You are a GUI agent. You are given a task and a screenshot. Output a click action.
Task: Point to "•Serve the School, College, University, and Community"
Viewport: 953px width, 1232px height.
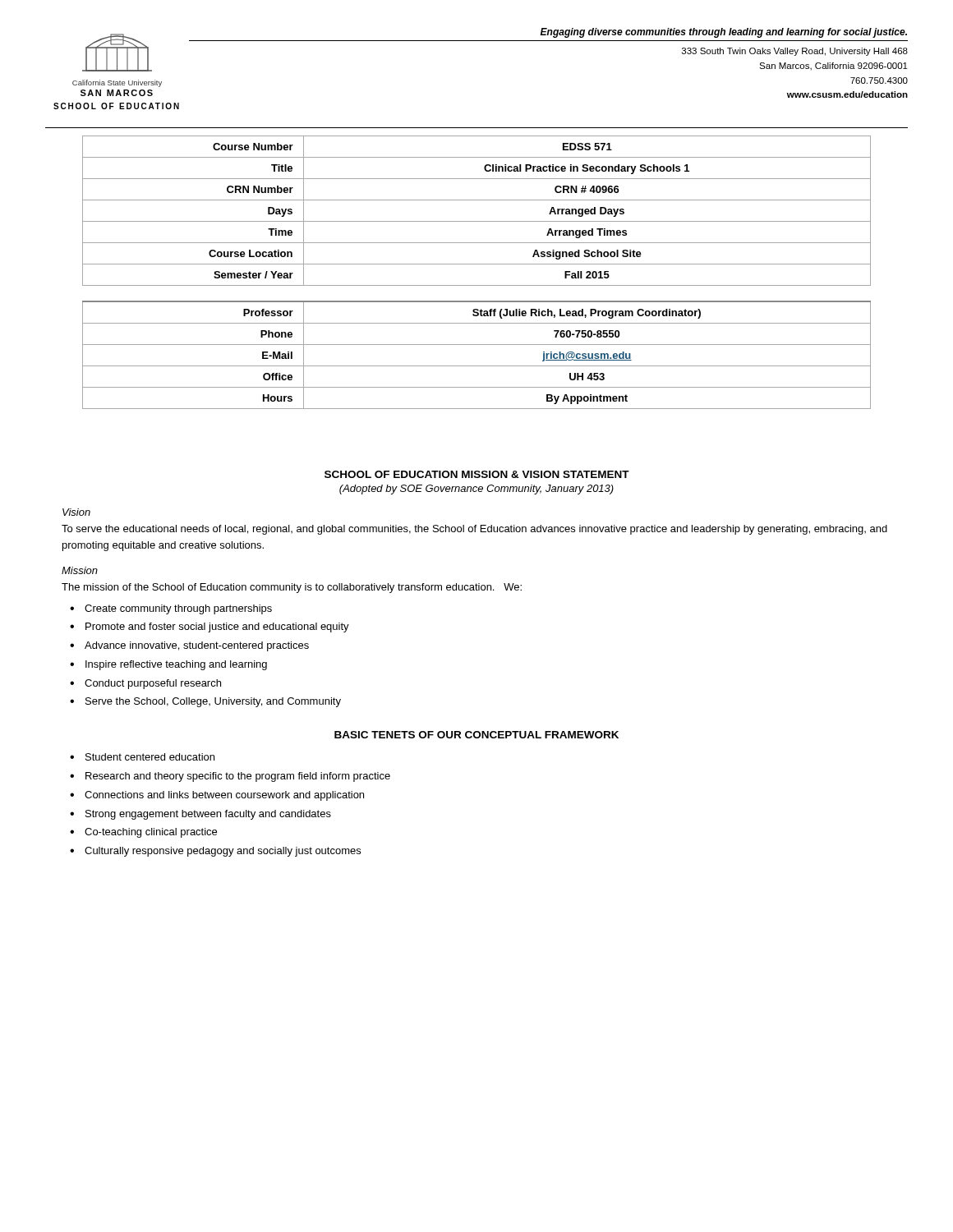tap(205, 702)
